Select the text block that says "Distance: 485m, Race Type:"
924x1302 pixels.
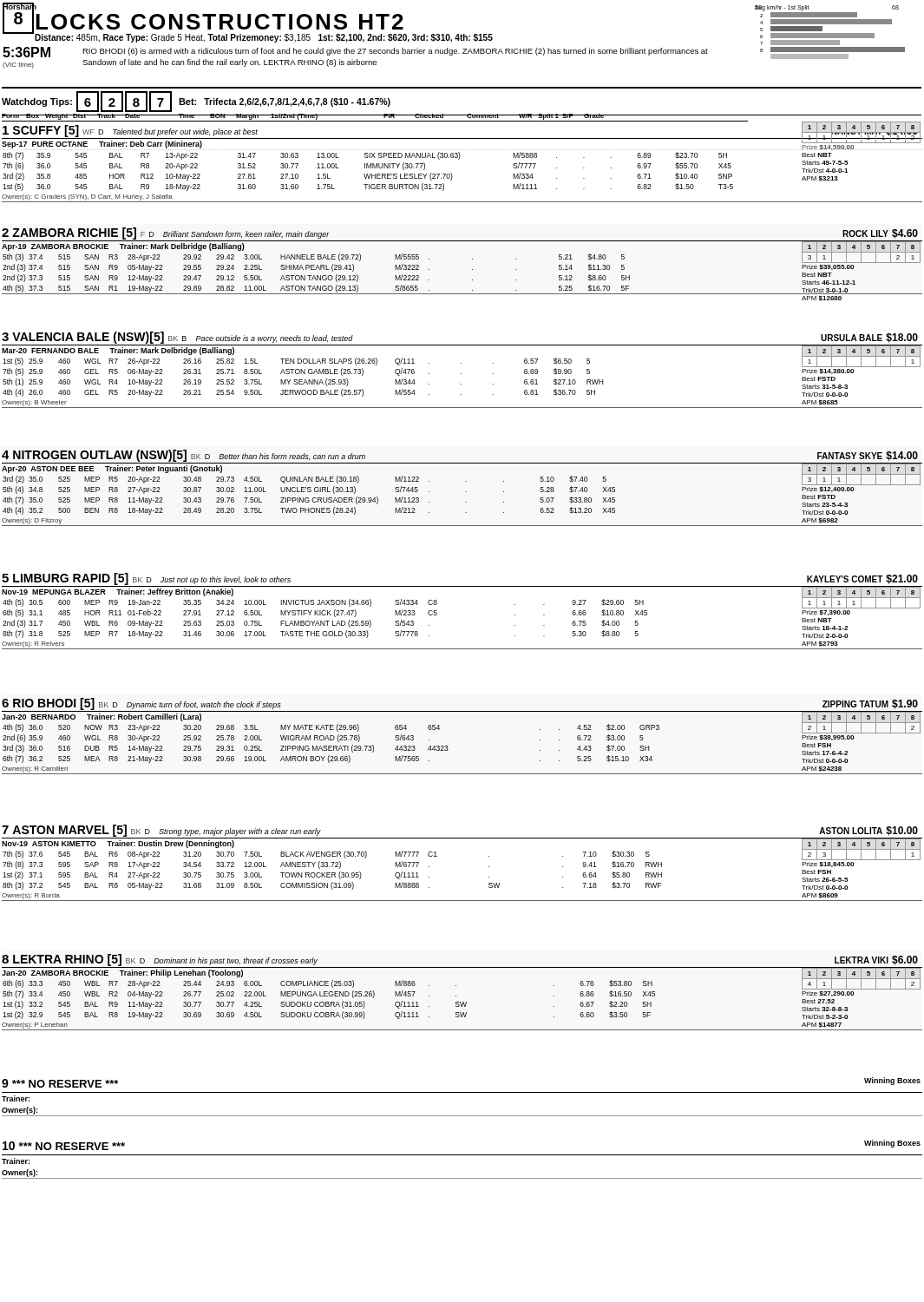[264, 38]
